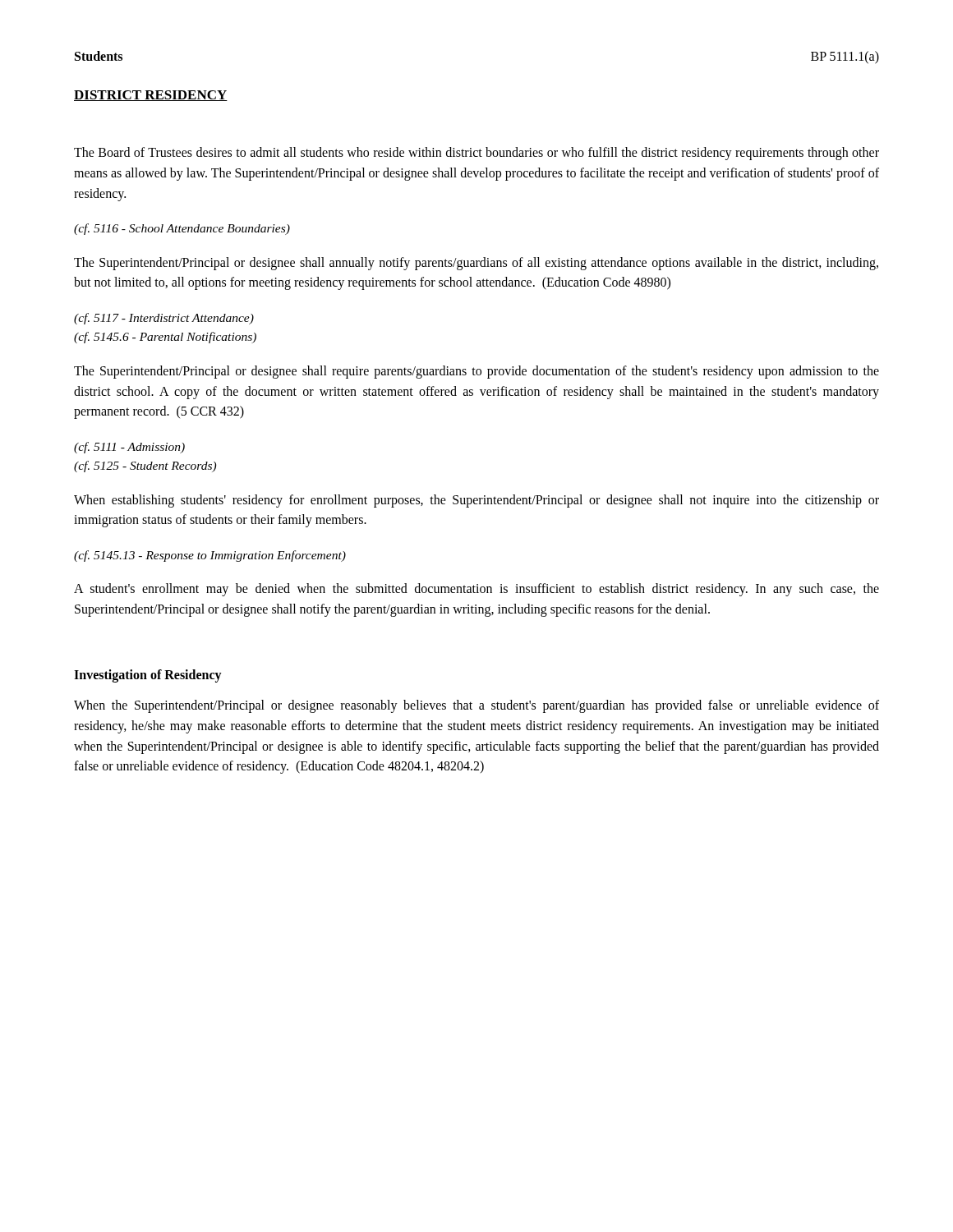The height and width of the screenshot is (1232, 953).
Task: Where is the passage that starts "The Board of Trustees desires to"?
Action: [x=476, y=173]
